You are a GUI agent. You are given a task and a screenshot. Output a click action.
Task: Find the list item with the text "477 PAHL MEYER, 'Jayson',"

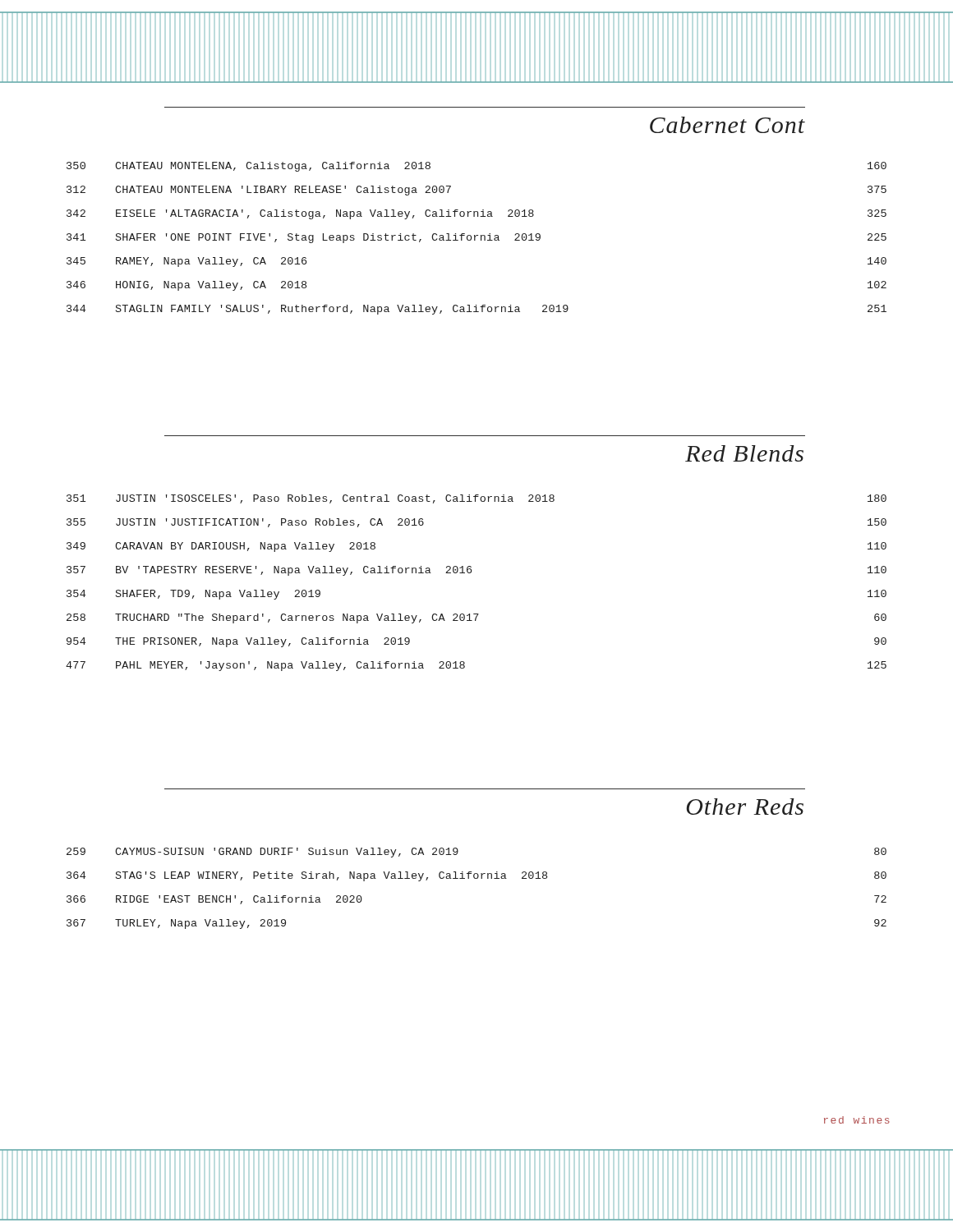click(x=476, y=666)
